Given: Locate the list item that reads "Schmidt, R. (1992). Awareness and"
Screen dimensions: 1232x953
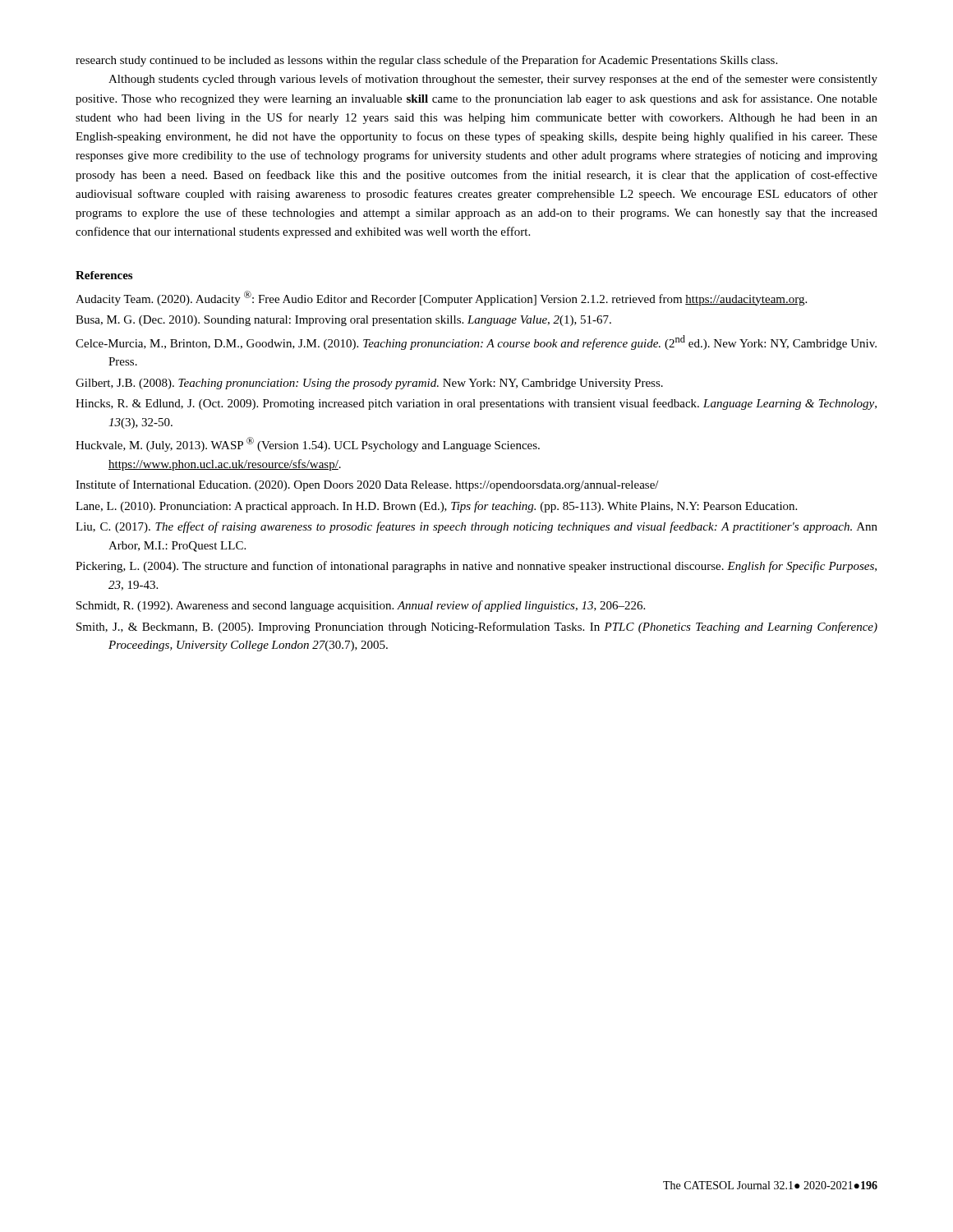Looking at the screenshot, I should pyautogui.click(x=361, y=605).
